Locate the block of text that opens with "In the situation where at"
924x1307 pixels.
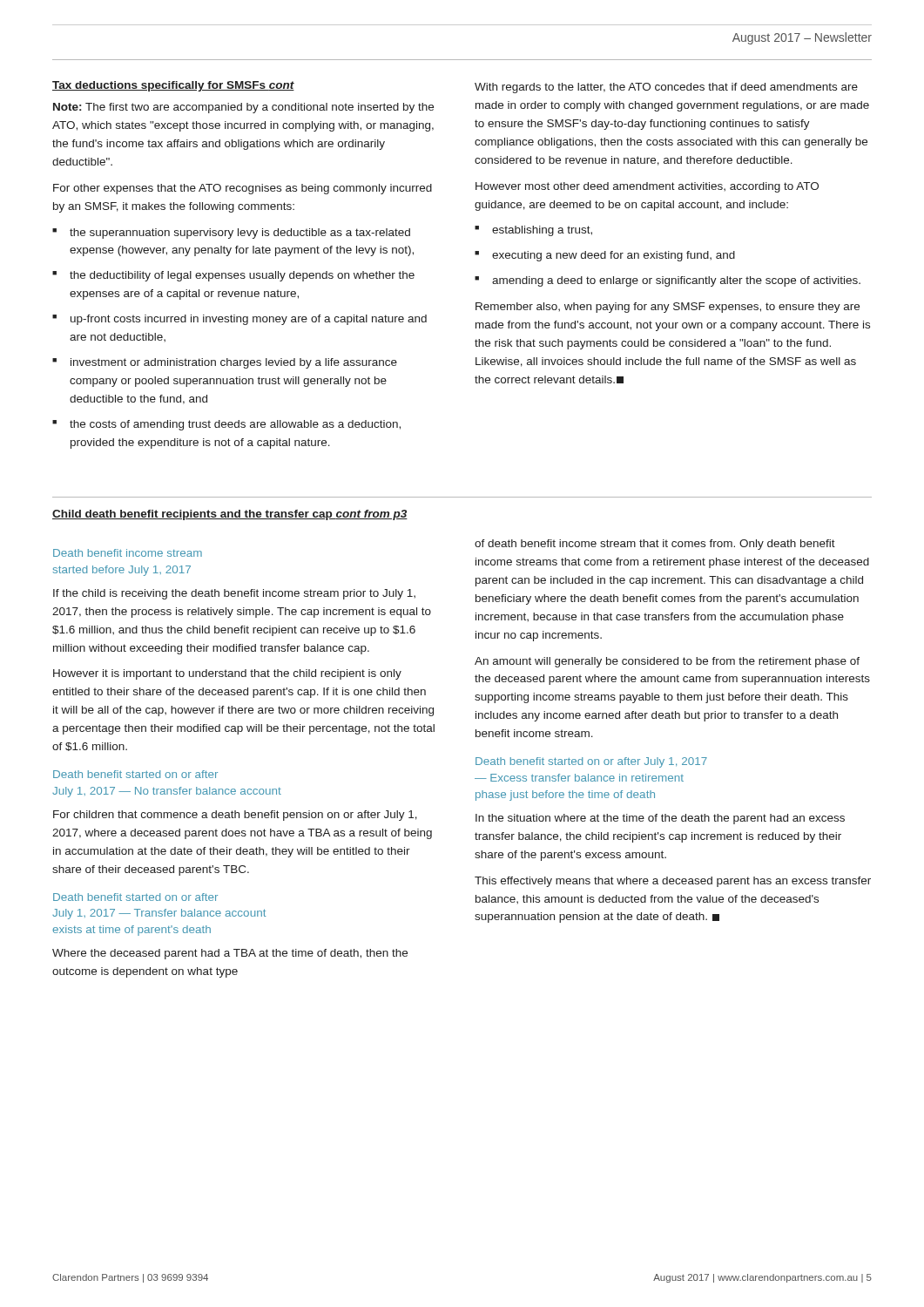click(x=673, y=868)
